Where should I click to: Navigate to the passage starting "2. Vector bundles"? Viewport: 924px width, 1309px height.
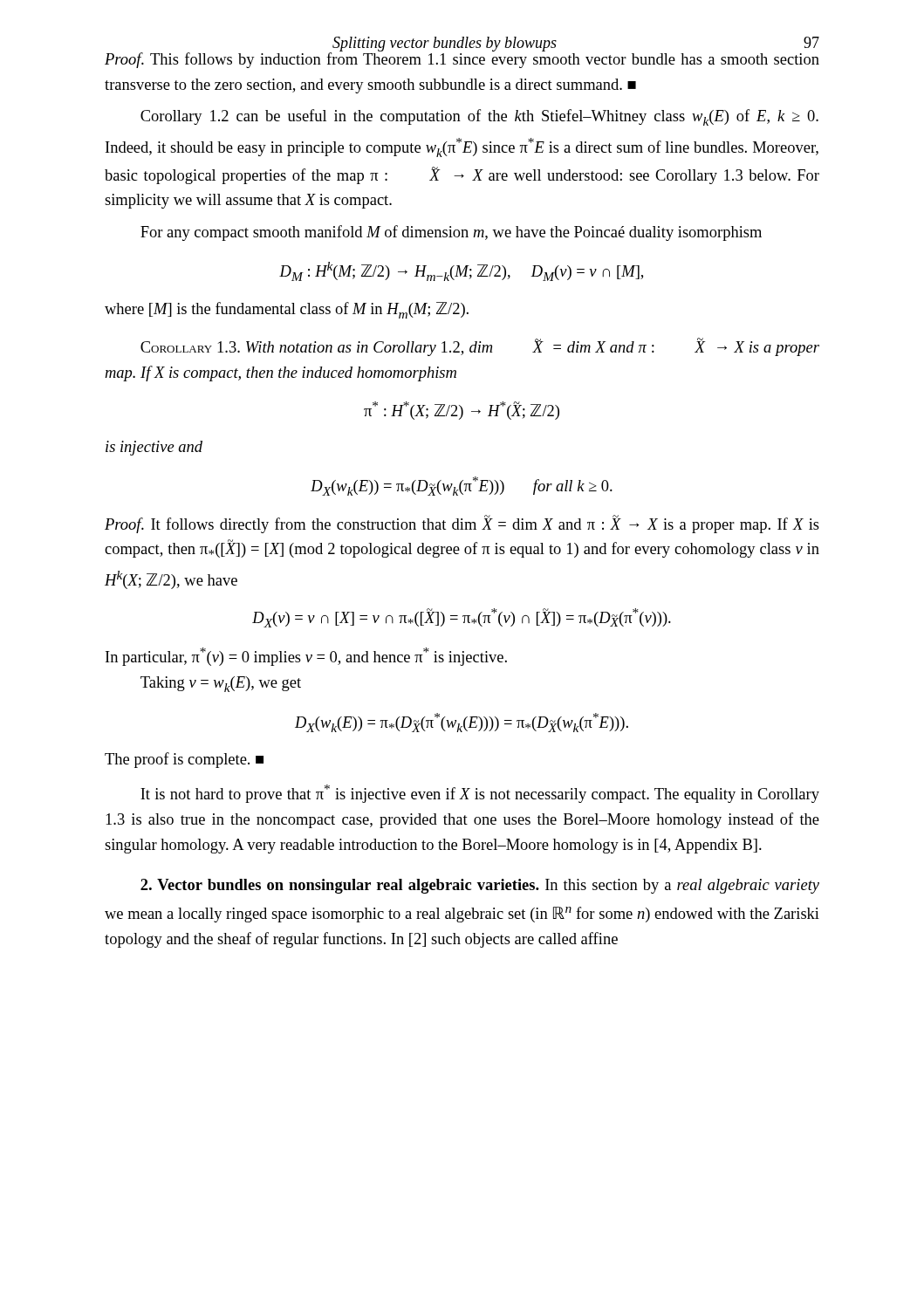[x=462, y=912]
